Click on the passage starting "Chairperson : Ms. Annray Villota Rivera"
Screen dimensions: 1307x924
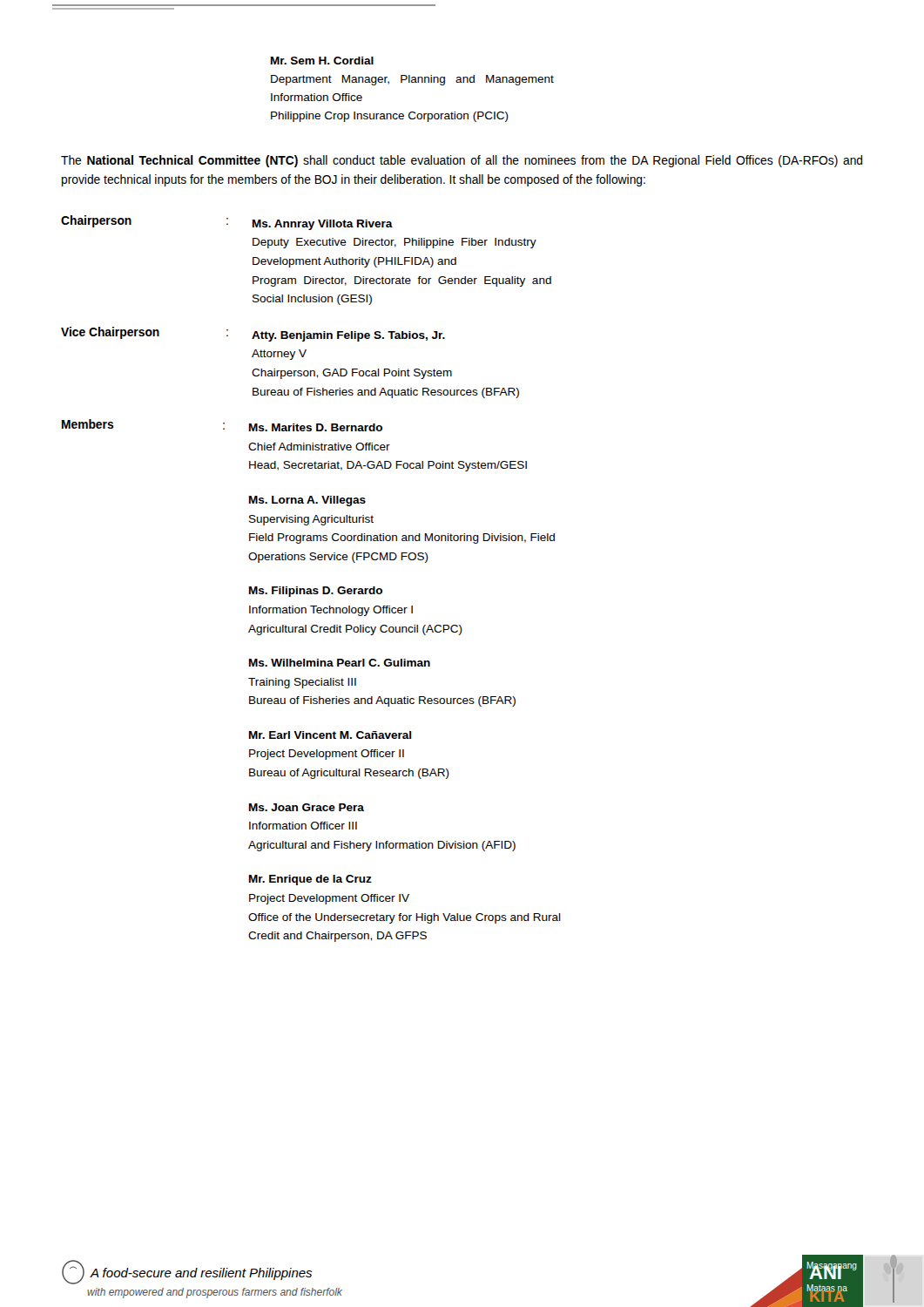coord(462,261)
